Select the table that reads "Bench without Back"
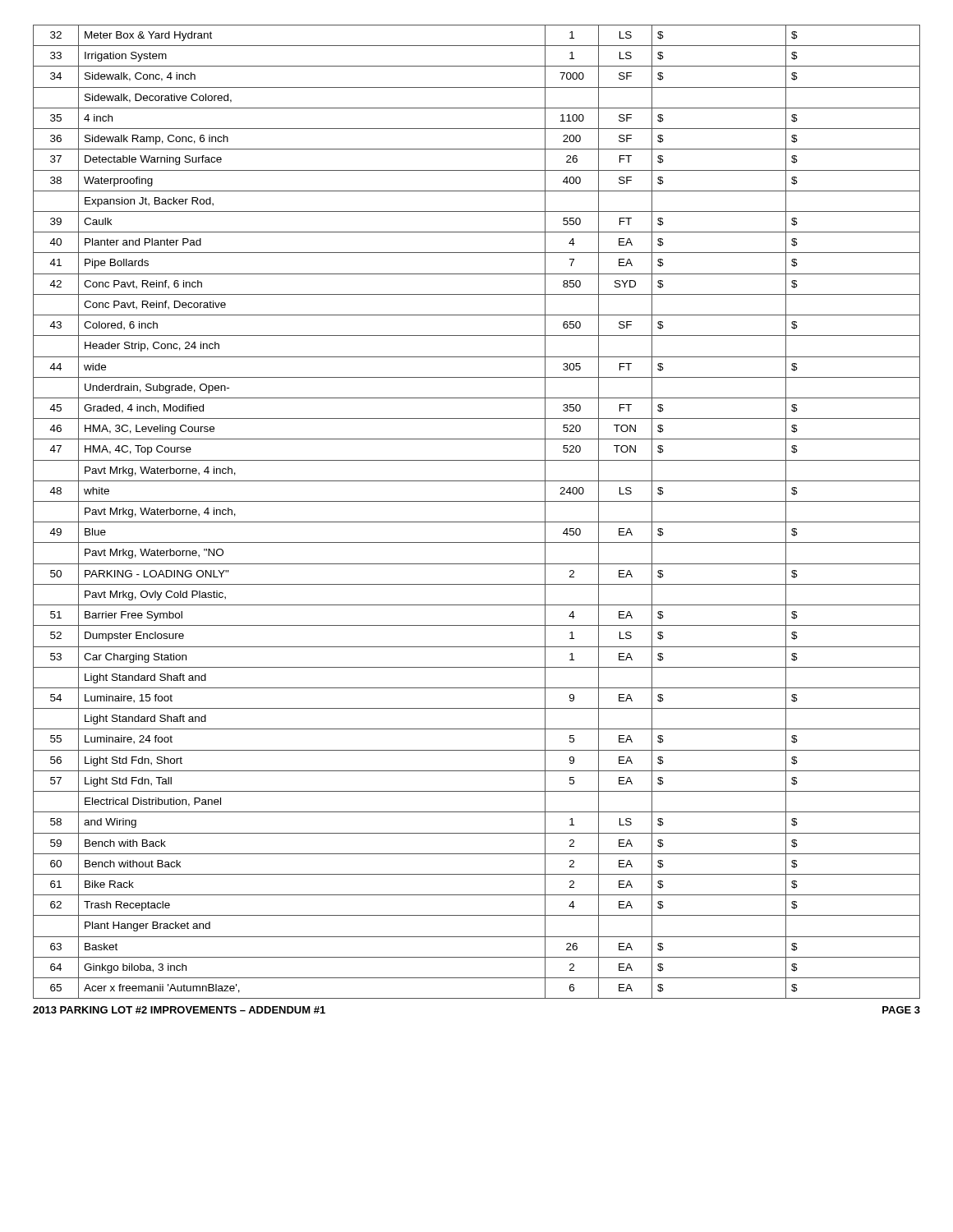The image size is (953, 1232). (x=476, y=512)
